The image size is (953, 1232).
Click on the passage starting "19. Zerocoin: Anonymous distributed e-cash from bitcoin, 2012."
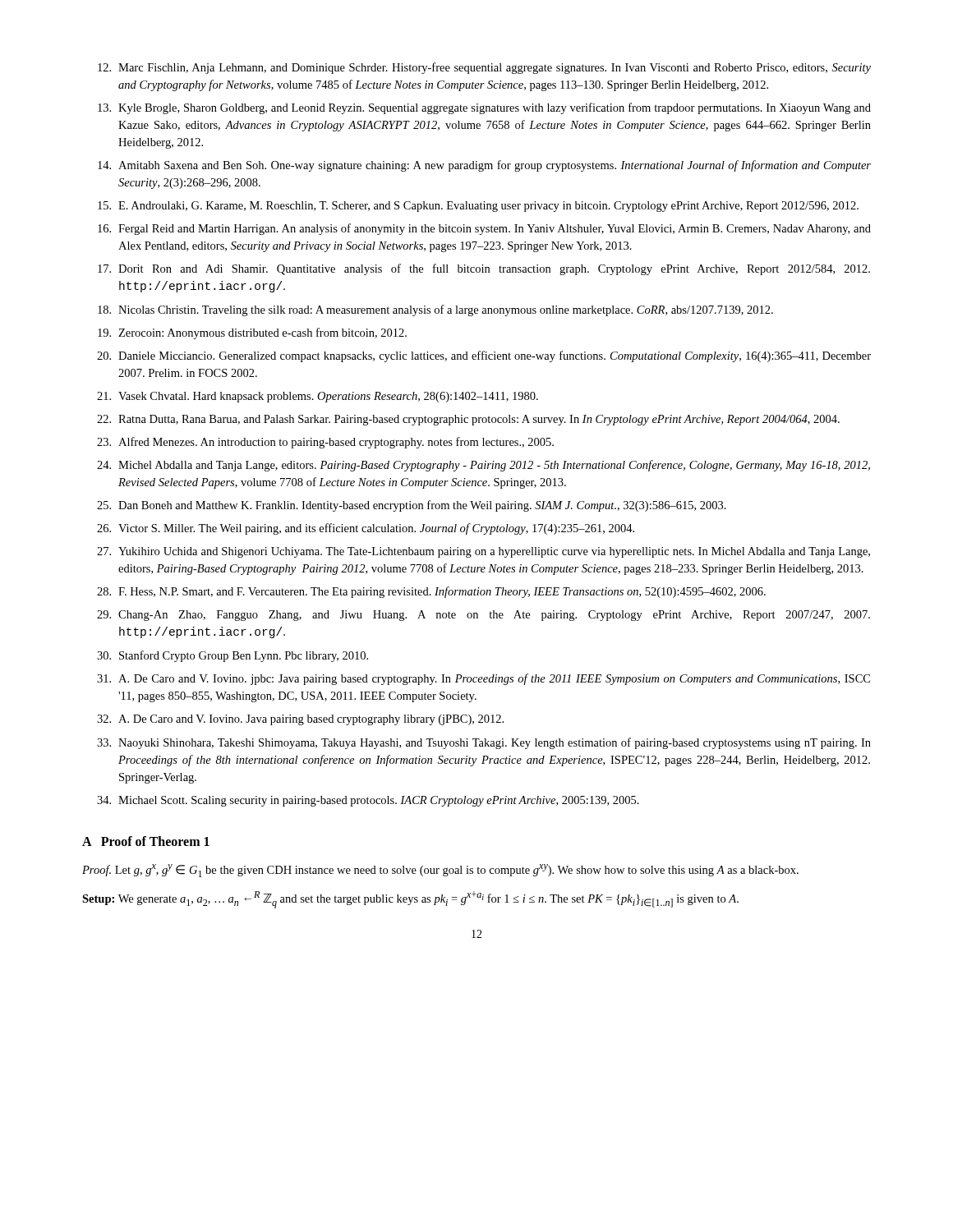click(x=252, y=333)
